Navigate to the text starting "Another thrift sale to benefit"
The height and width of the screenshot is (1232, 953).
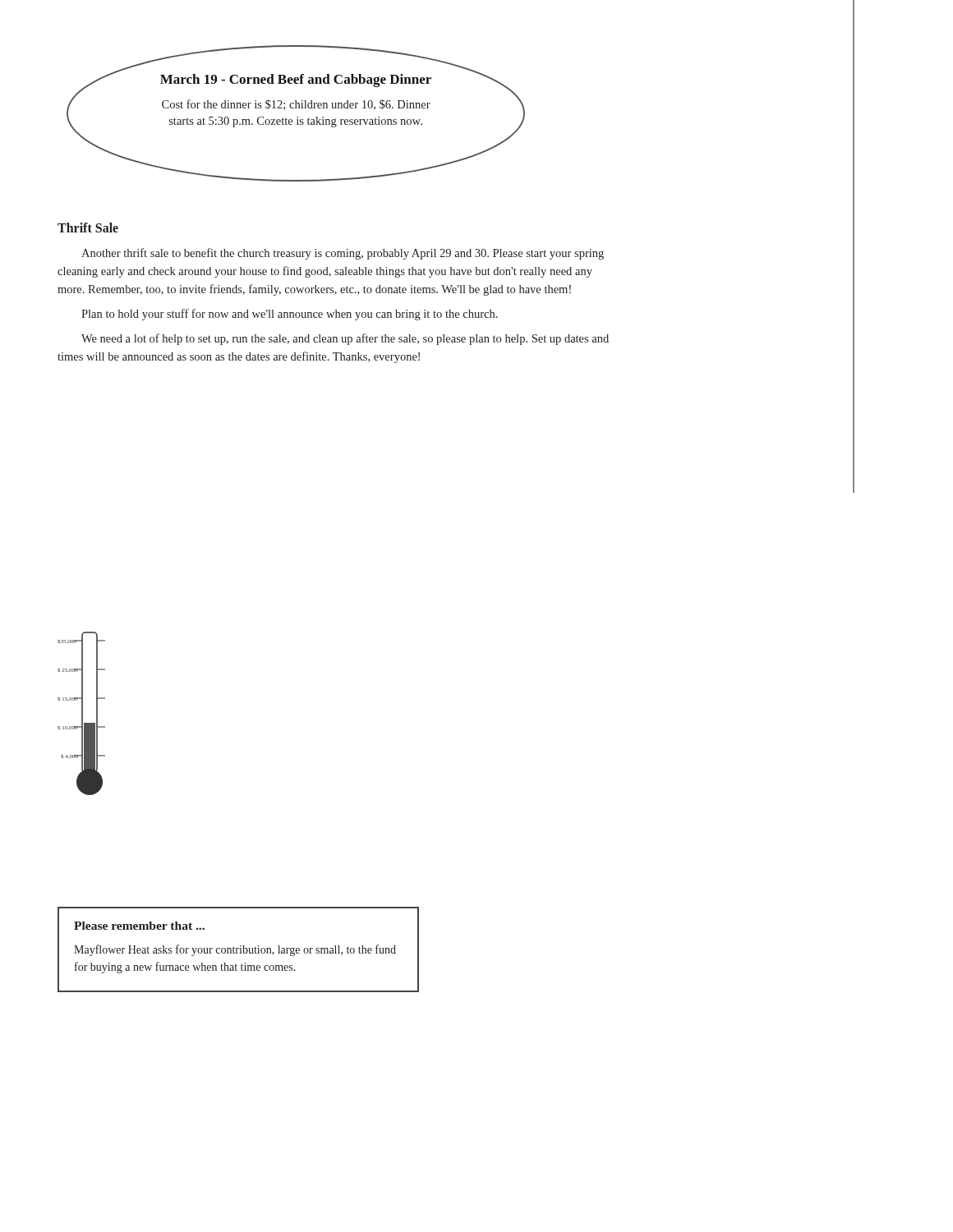[331, 271]
